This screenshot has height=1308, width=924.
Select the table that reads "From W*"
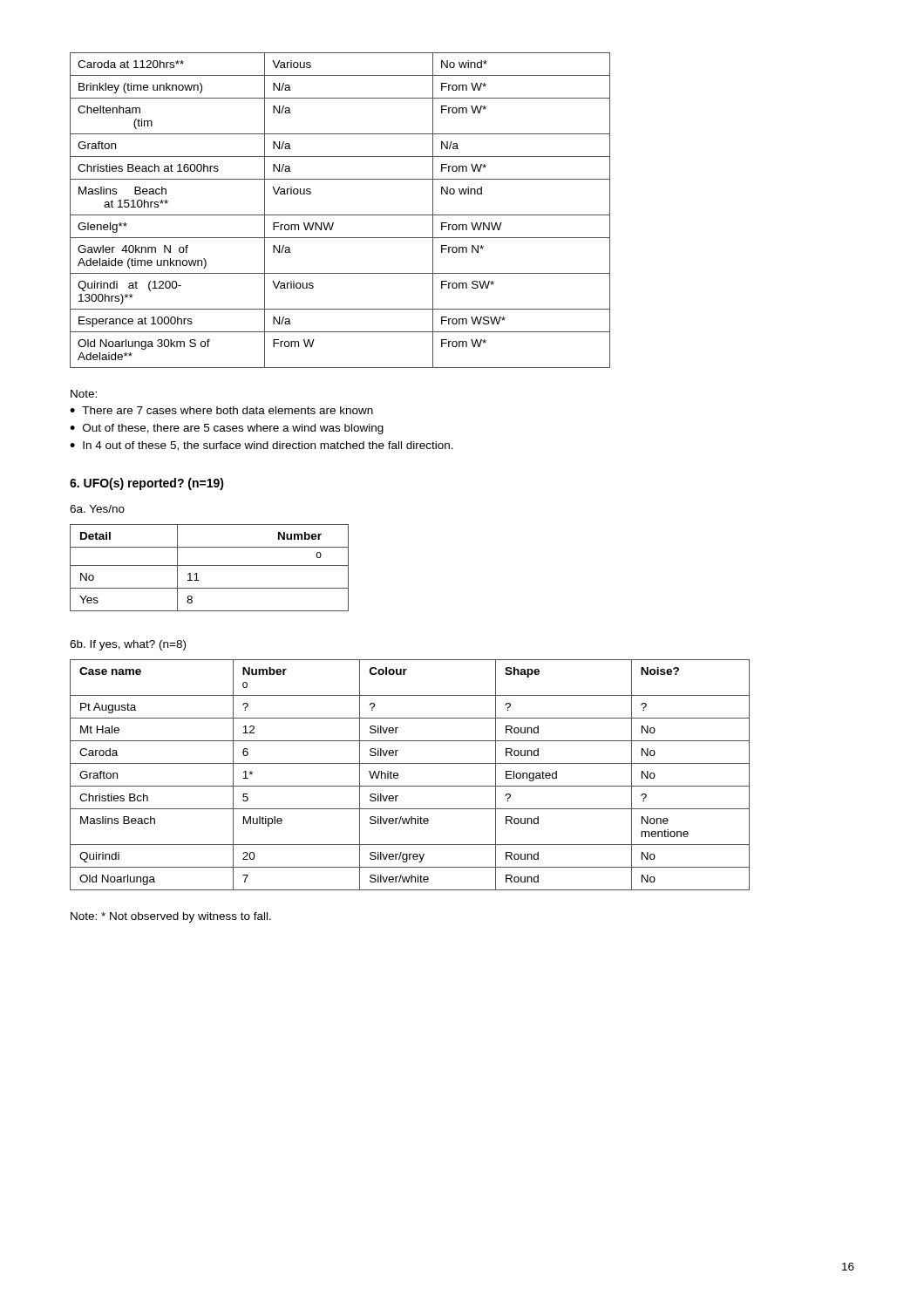tap(462, 210)
